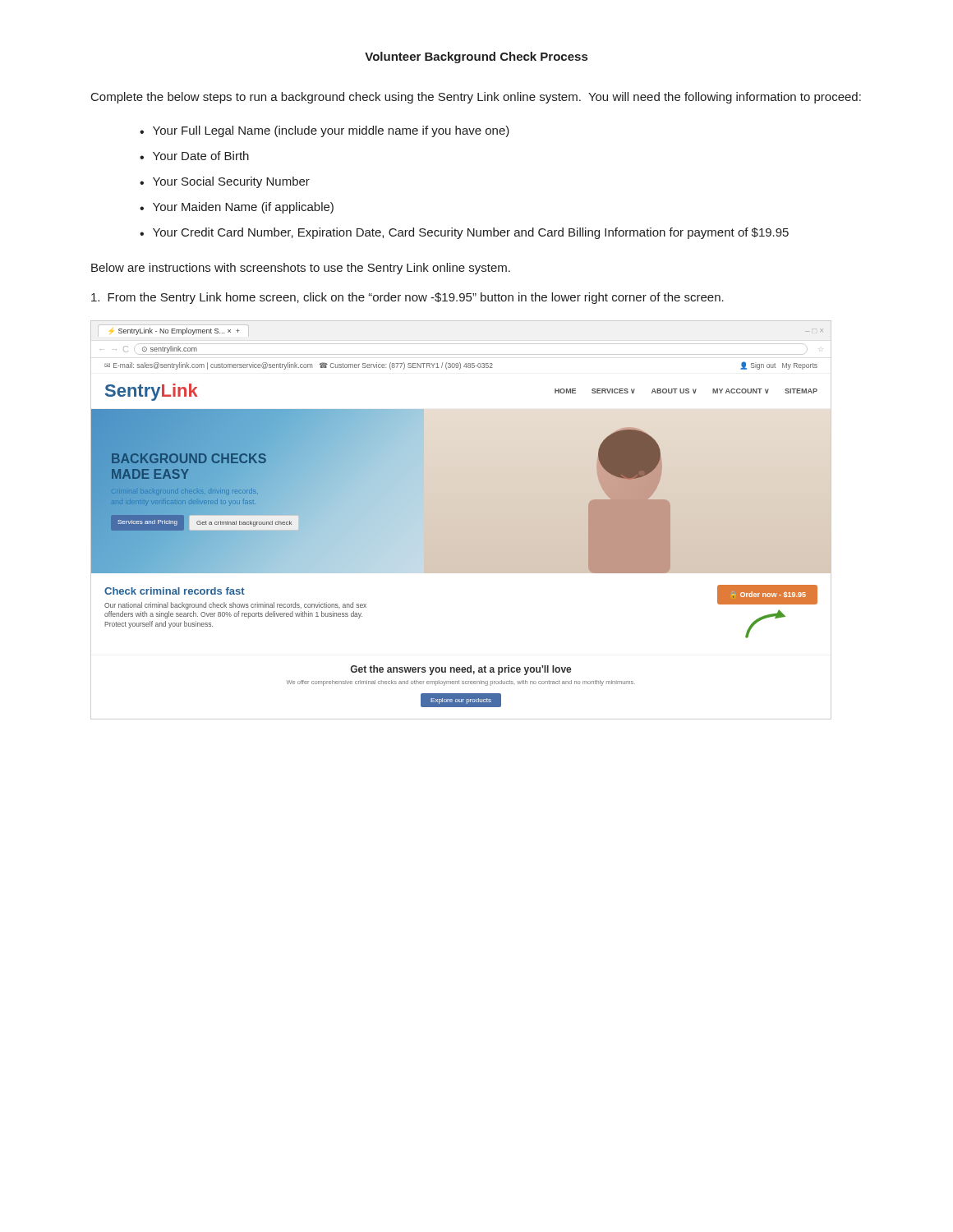Find "• Your Maiden Name (if applicable)" on this page

click(237, 208)
